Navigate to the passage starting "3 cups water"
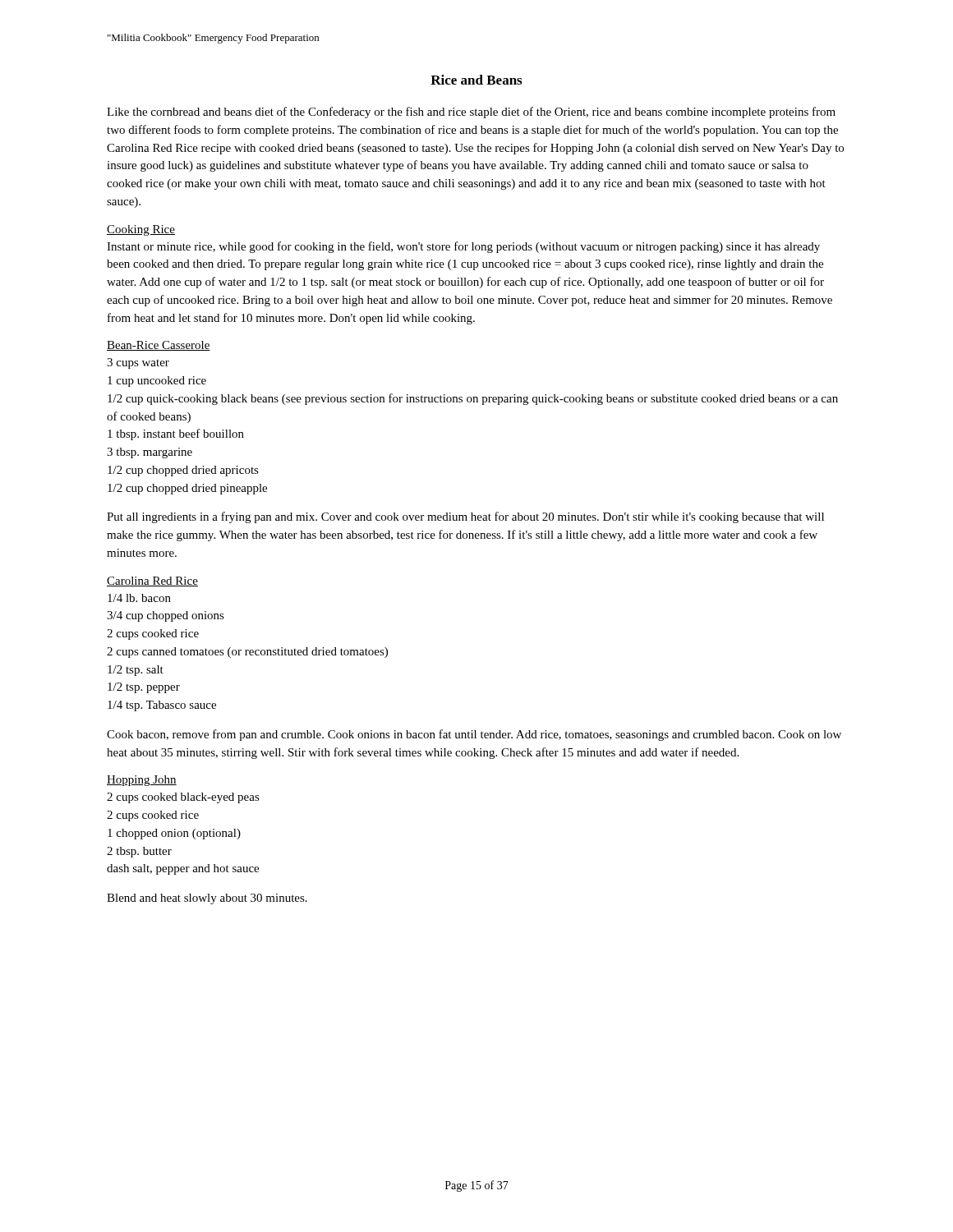 (x=138, y=363)
